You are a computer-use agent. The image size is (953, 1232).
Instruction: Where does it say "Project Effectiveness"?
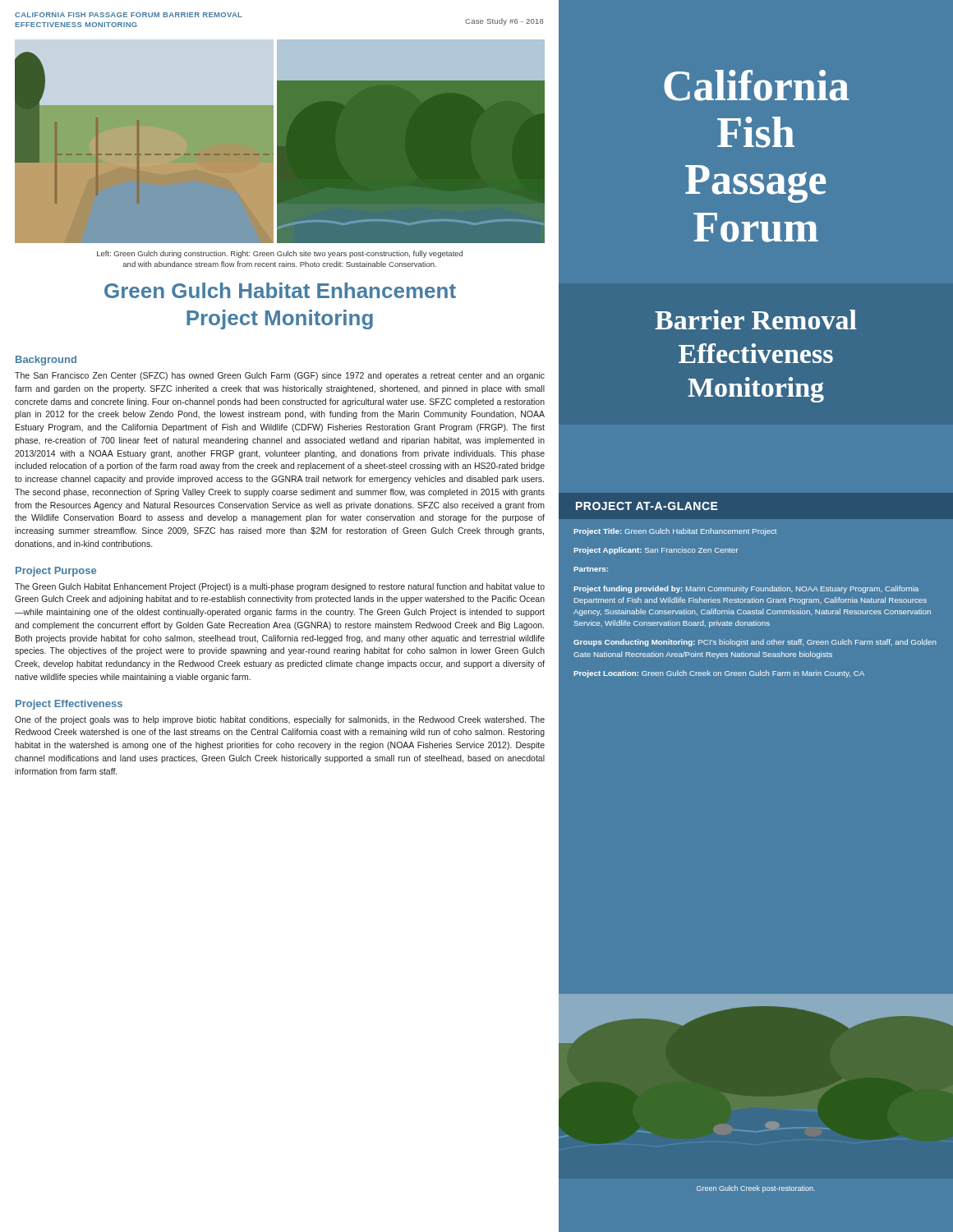coord(69,703)
